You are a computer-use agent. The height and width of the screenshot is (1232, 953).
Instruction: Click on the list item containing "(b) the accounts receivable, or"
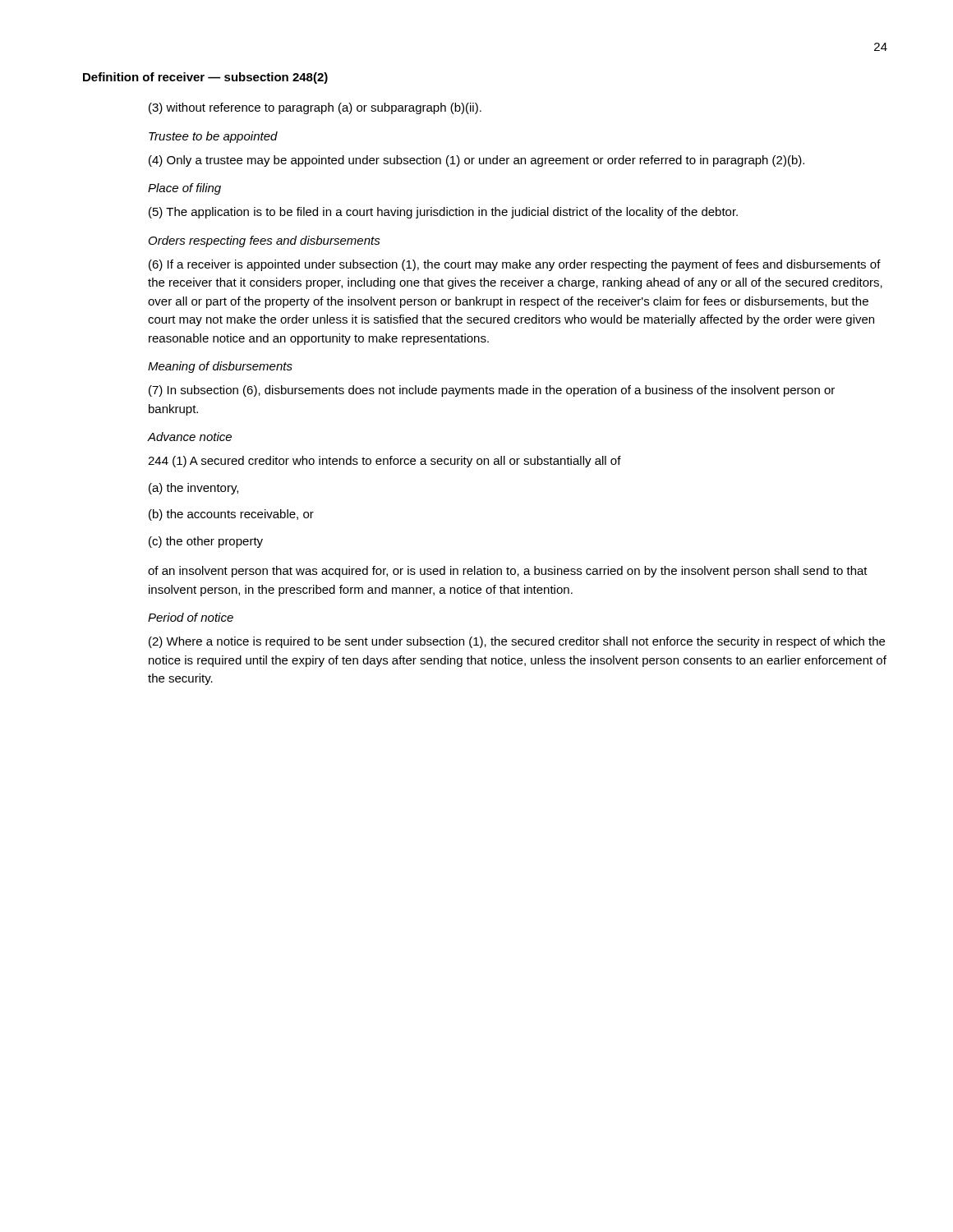point(231,514)
